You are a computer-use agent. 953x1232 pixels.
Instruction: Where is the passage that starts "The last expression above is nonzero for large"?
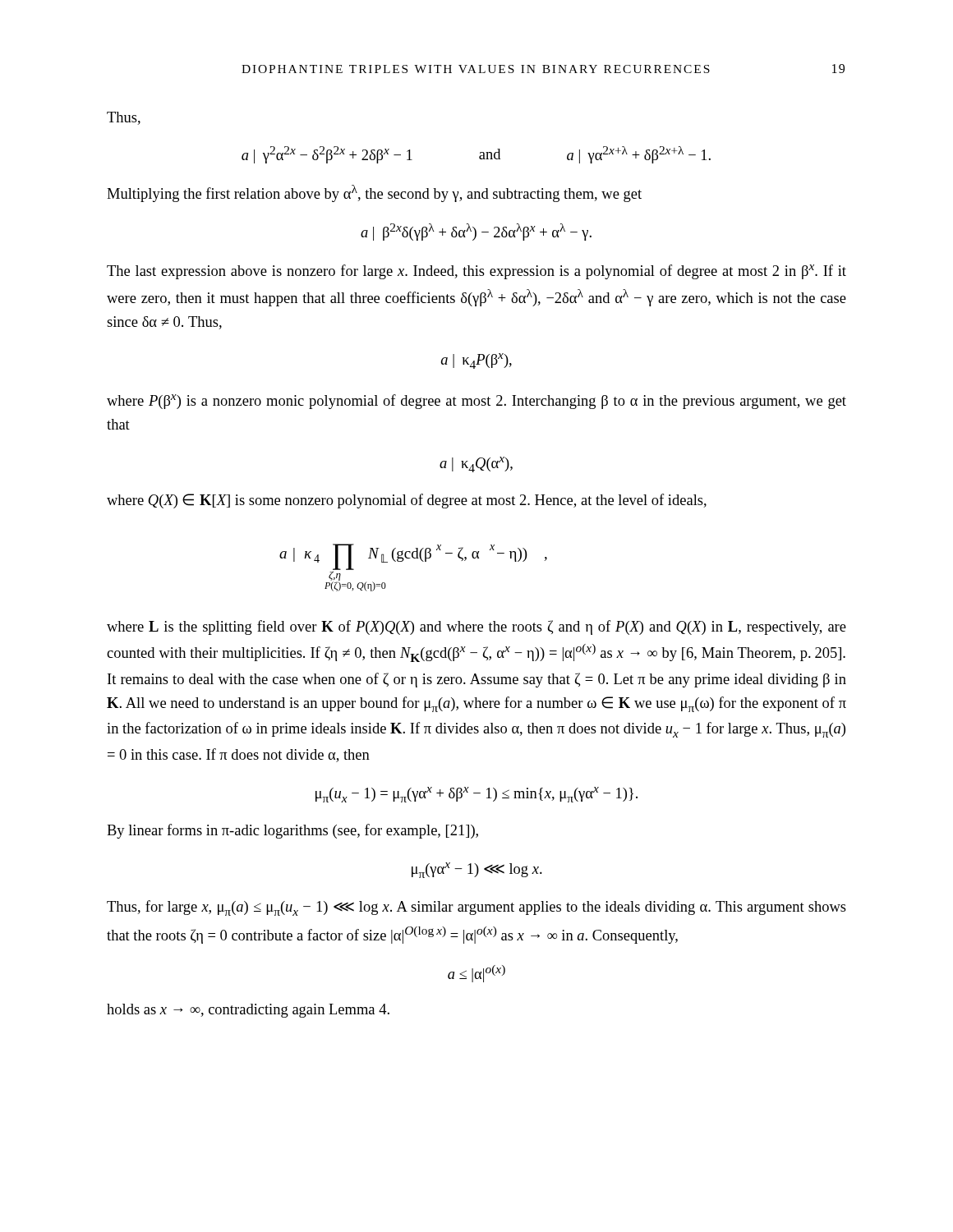[476, 294]
